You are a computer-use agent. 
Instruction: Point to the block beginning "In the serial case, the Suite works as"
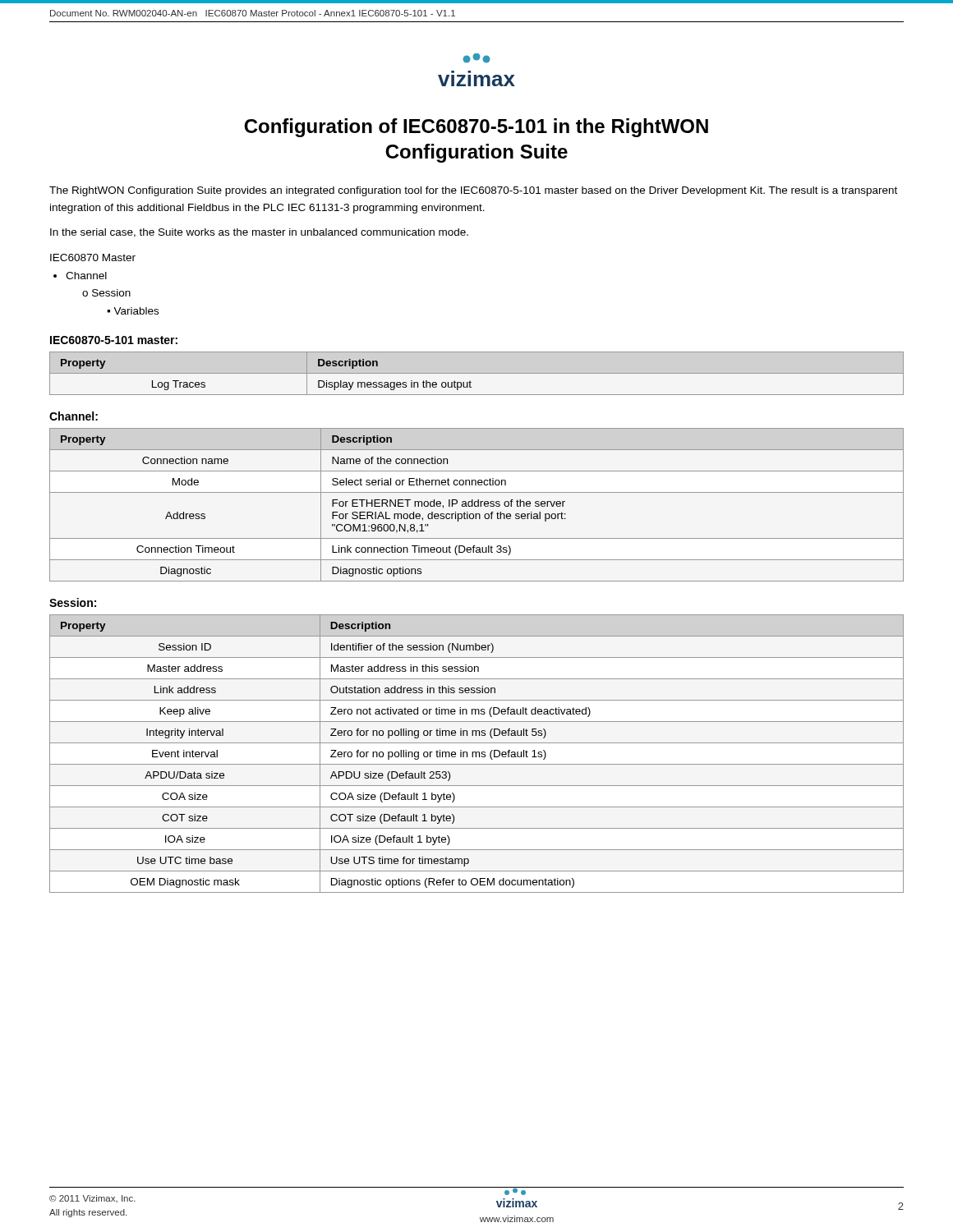coord(259,232)
